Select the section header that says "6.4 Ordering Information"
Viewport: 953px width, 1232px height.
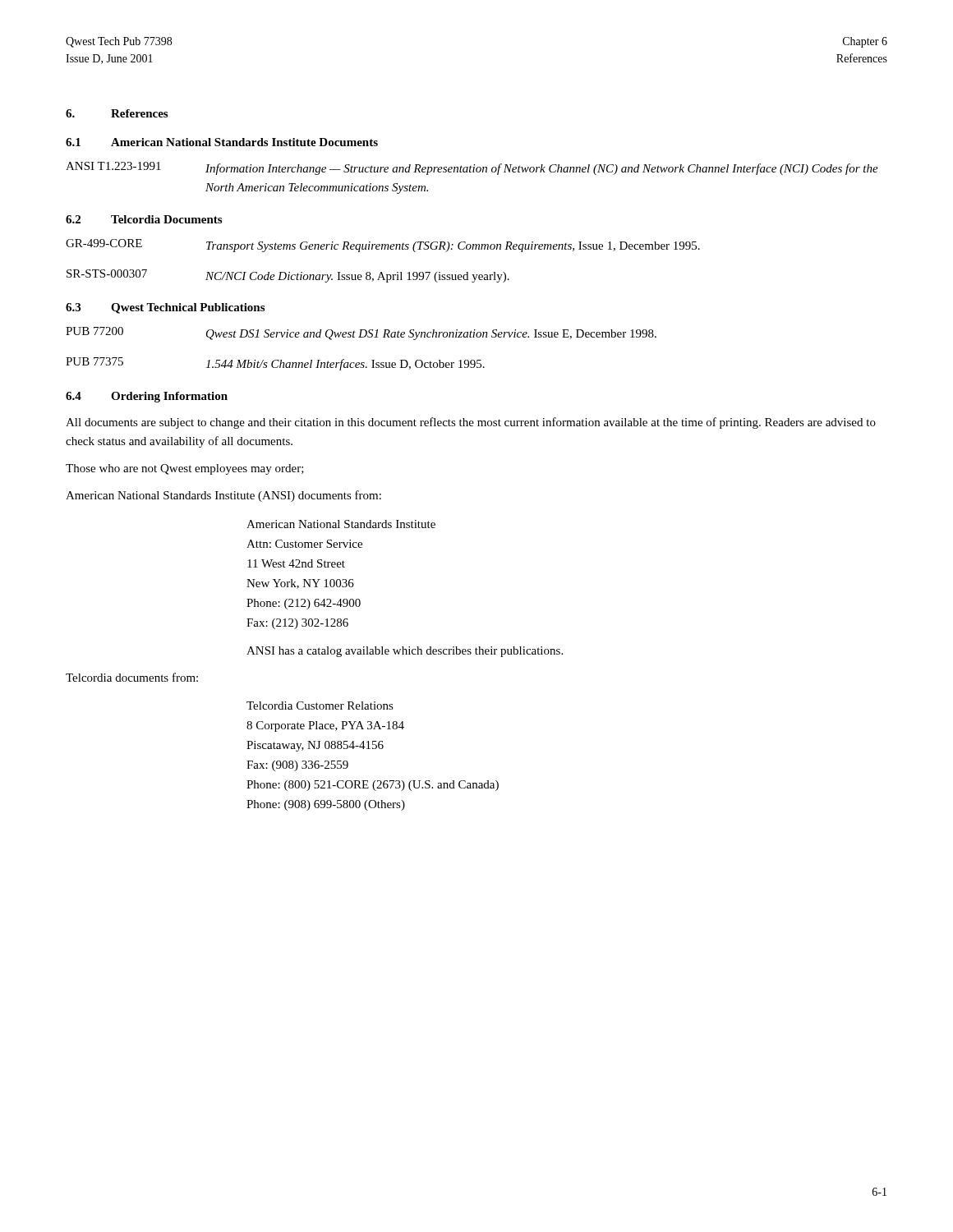[x=147, y=396]
